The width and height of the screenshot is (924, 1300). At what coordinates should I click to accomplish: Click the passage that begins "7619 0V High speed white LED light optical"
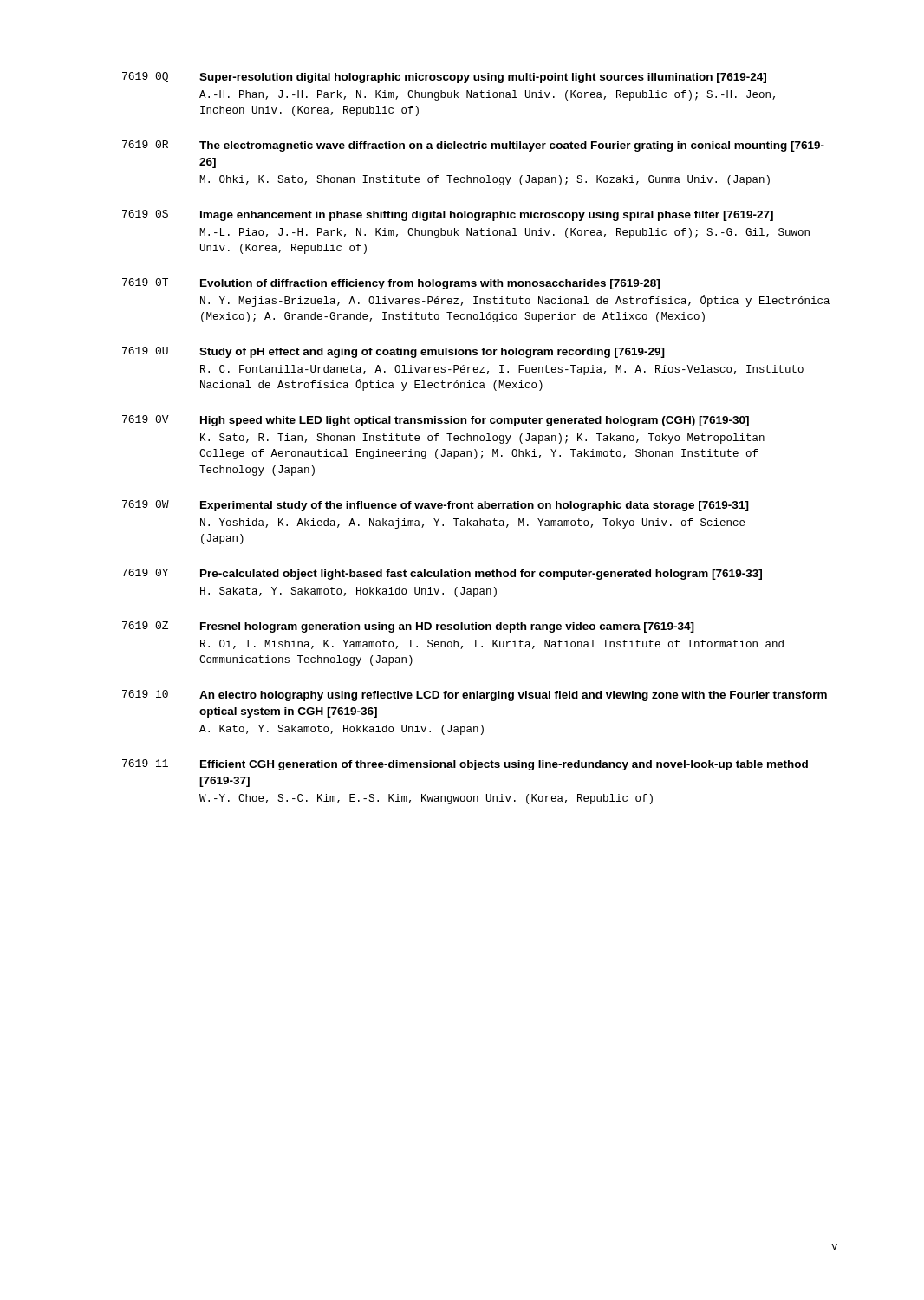(479, 446)
